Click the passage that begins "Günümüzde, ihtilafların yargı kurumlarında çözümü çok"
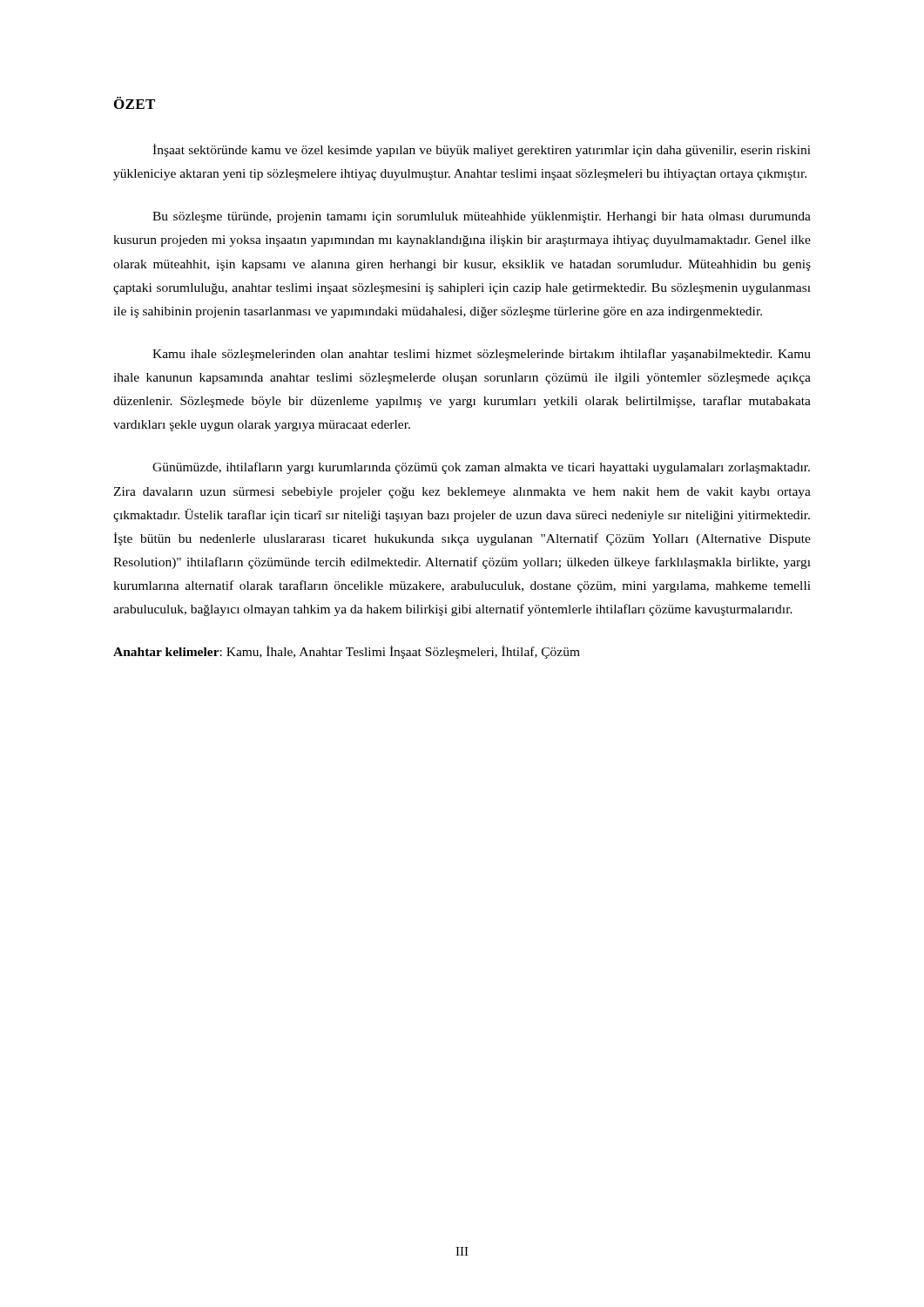The height and width of the screenshot is (1307, 924). coord(462,538)
